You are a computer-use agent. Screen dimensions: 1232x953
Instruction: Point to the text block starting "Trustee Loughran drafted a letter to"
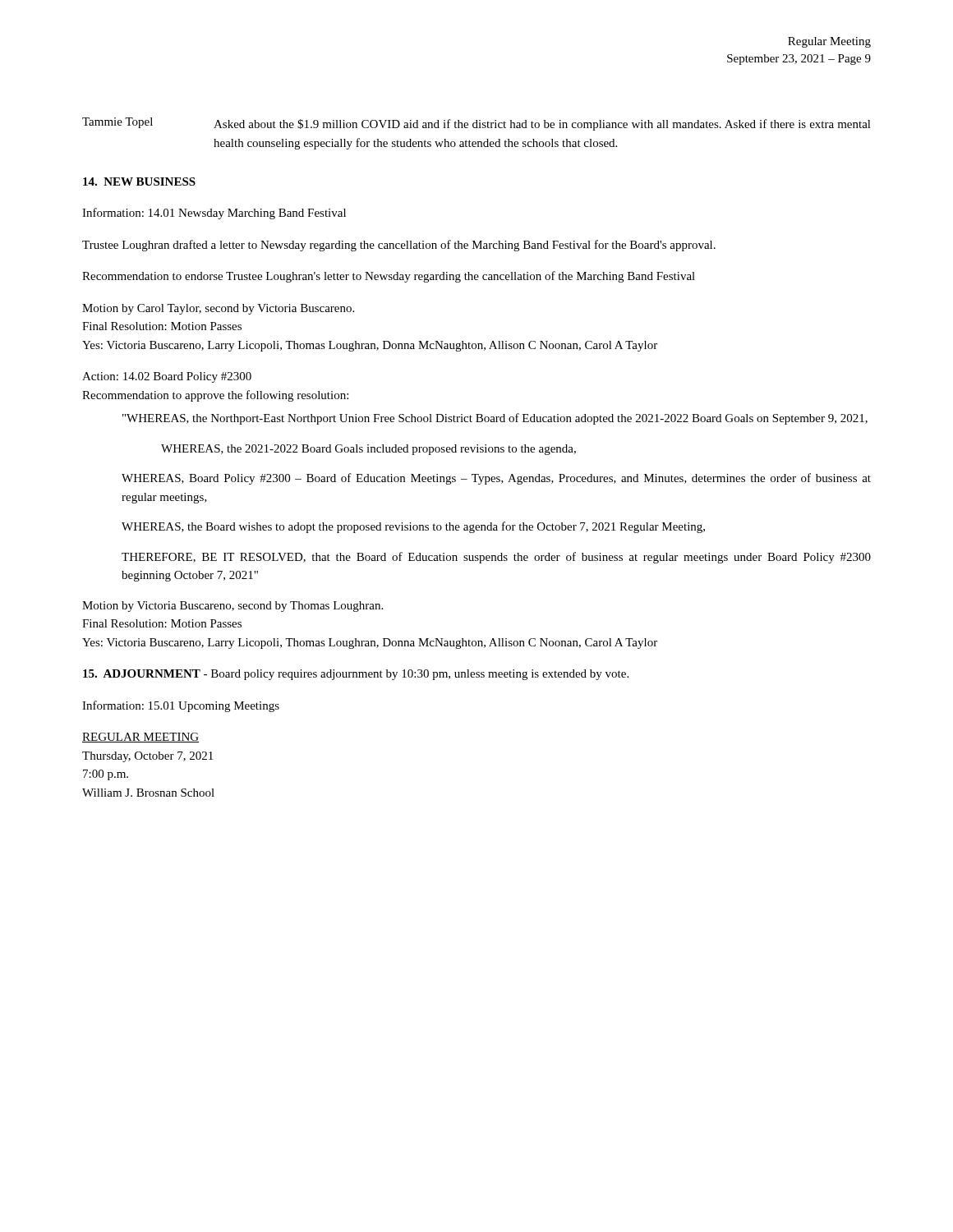[x=399, y=244]
